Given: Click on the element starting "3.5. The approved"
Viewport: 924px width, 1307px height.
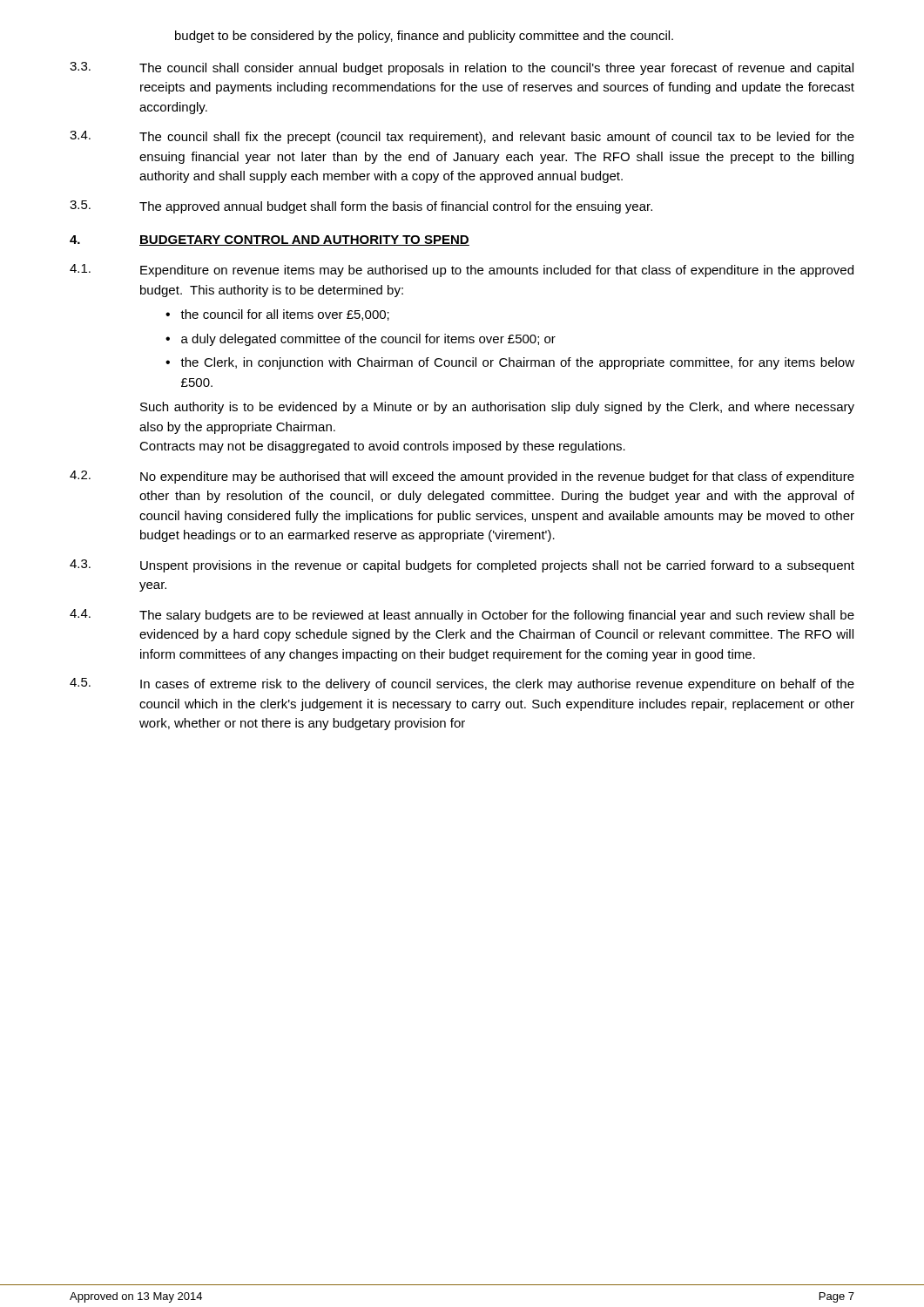Looking at the screenshot, I should [462, 206].
